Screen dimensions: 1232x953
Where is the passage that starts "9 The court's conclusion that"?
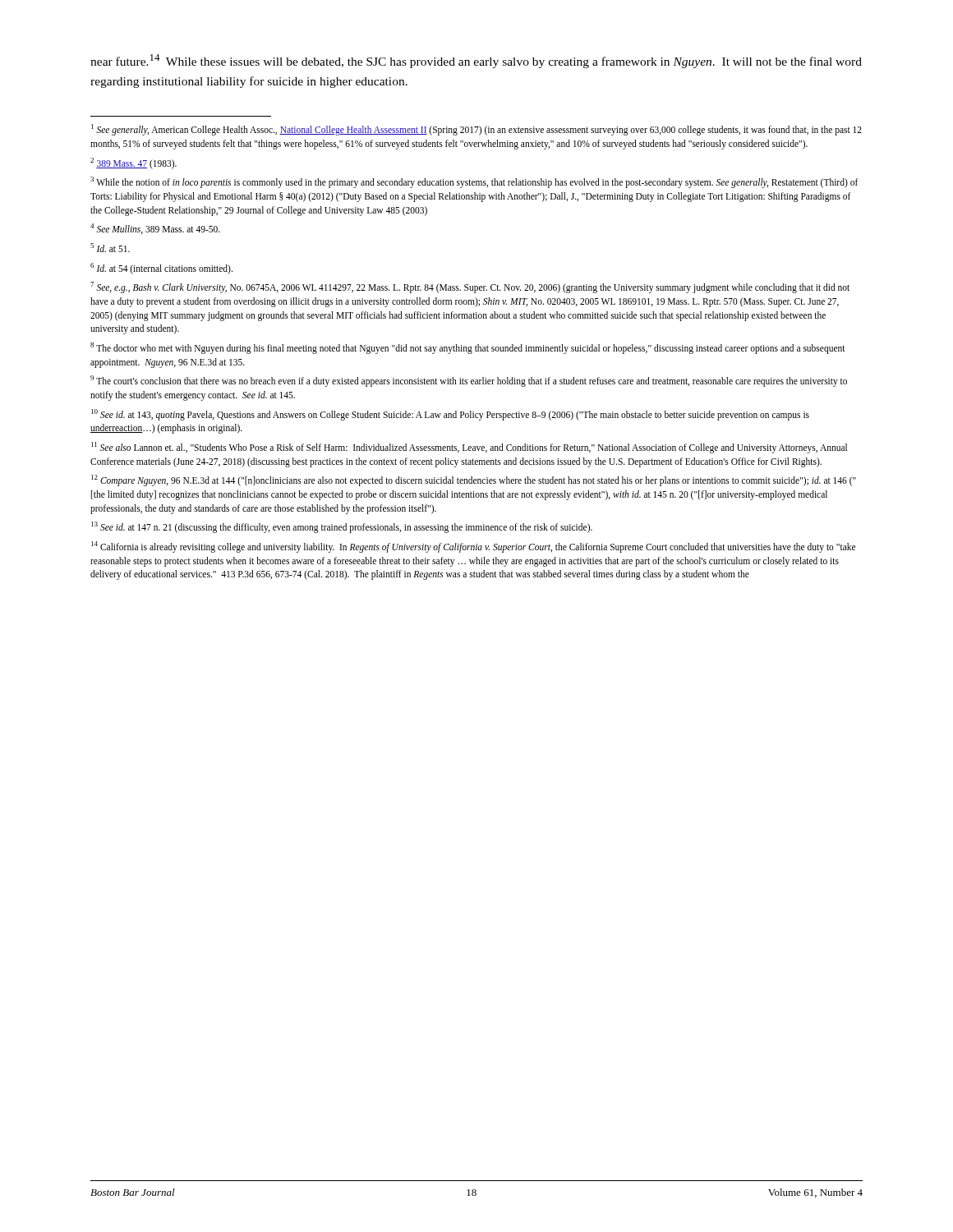pos(469,387)
